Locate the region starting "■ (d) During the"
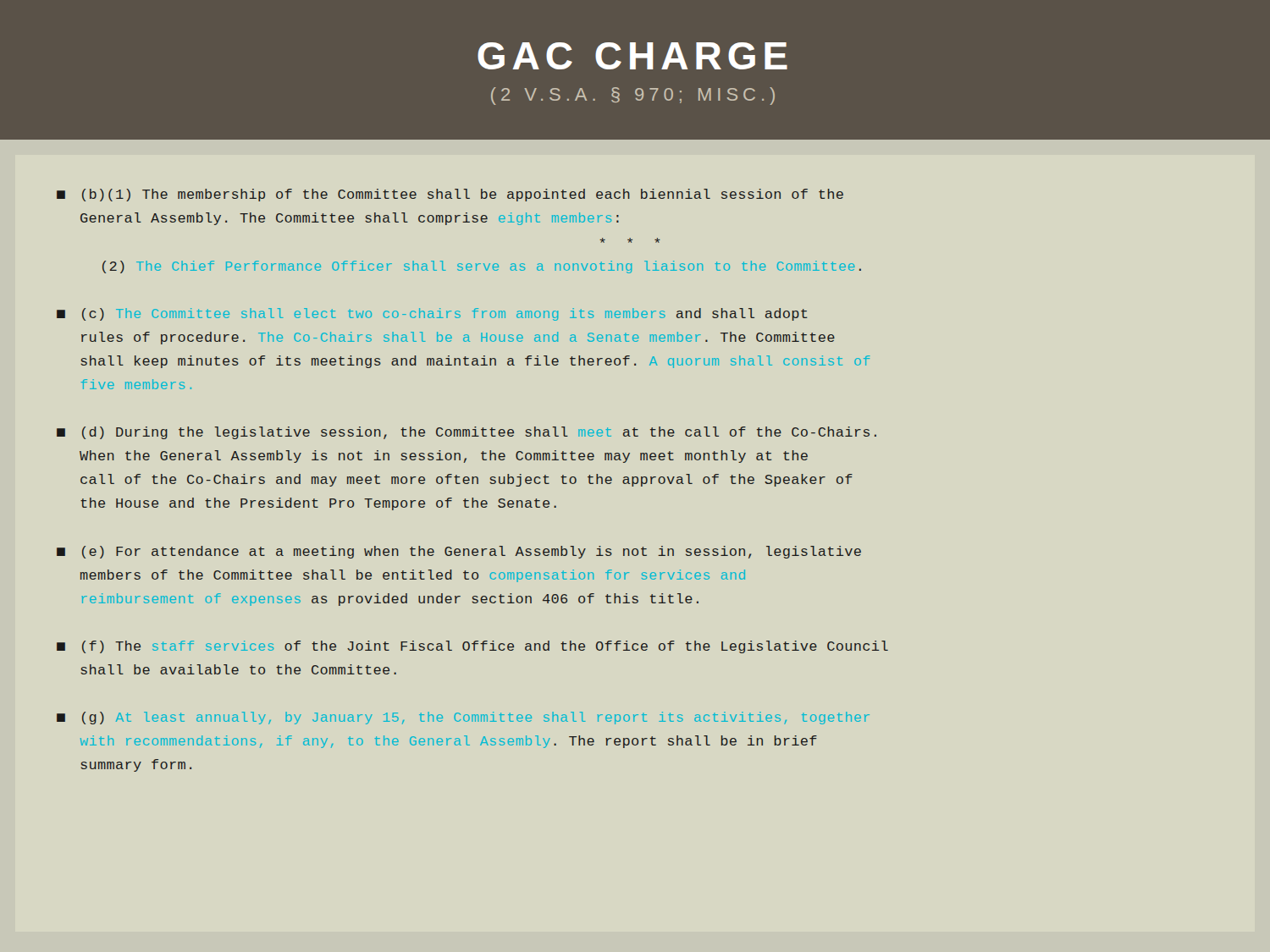This screenshot has height=952, width=1270. 468,469
